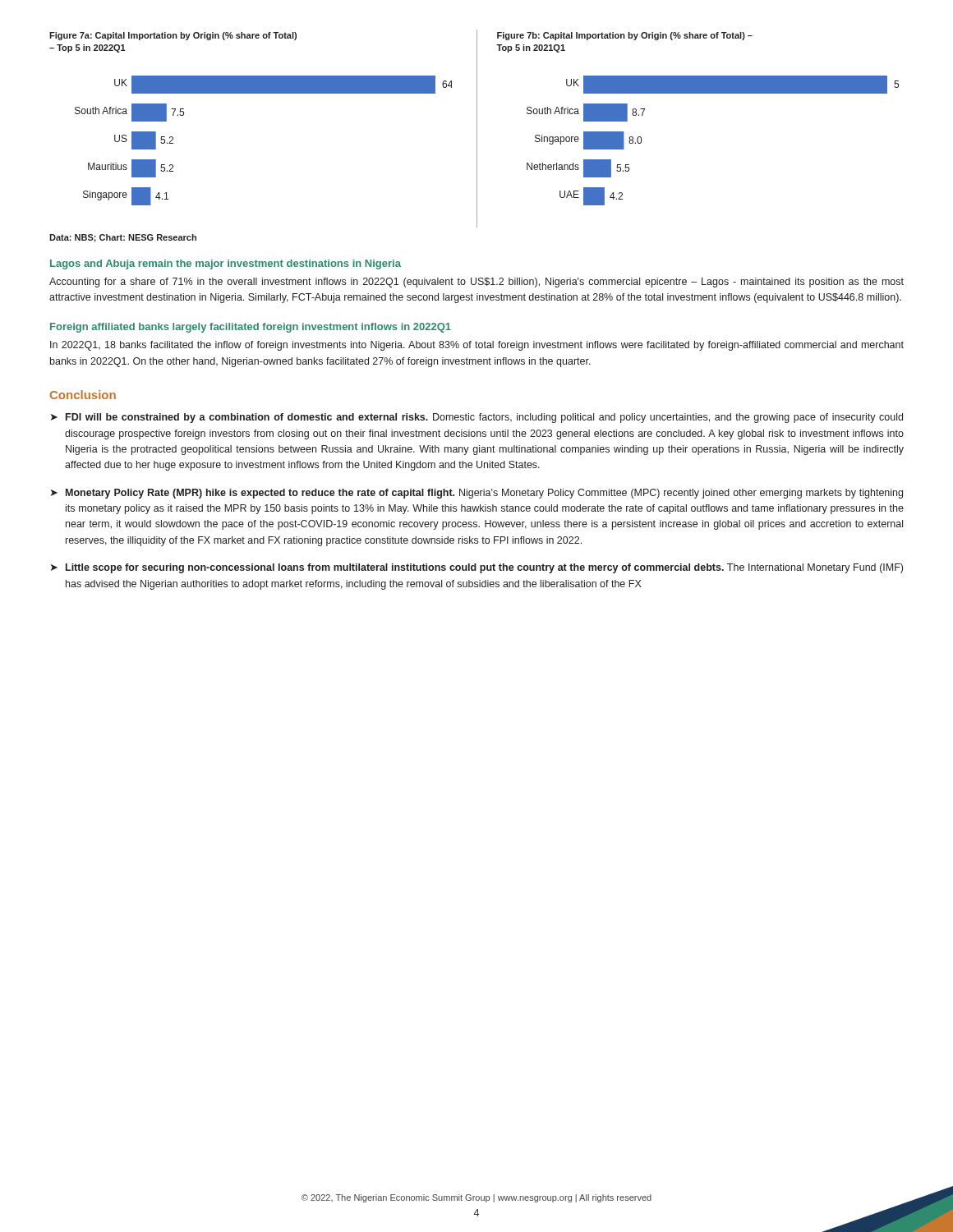Locate the element starting "➤ Monetary Policy Rate (MPR) hike is expected"

coord(476,517)
